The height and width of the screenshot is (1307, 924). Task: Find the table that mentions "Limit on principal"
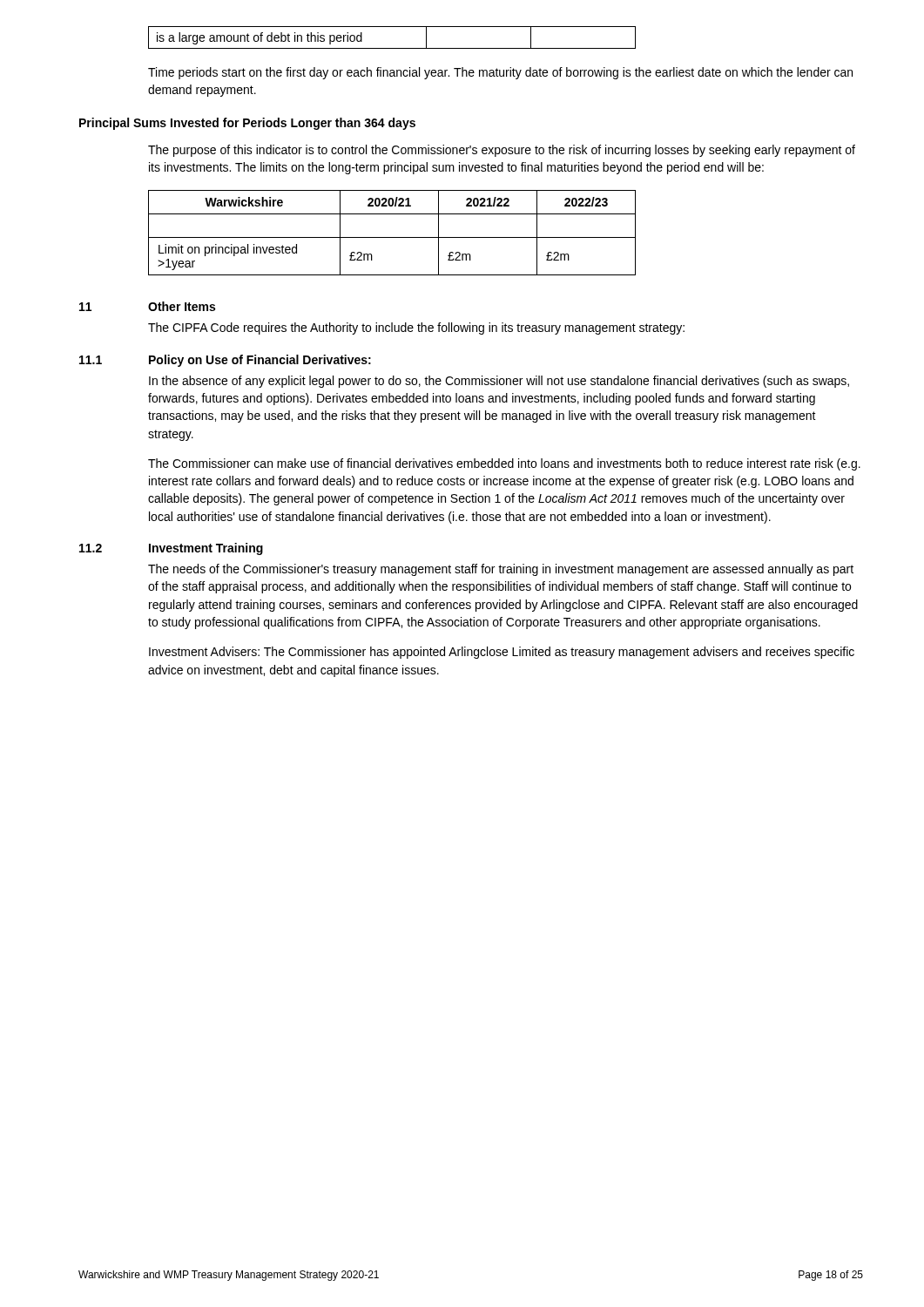point(471,233)
